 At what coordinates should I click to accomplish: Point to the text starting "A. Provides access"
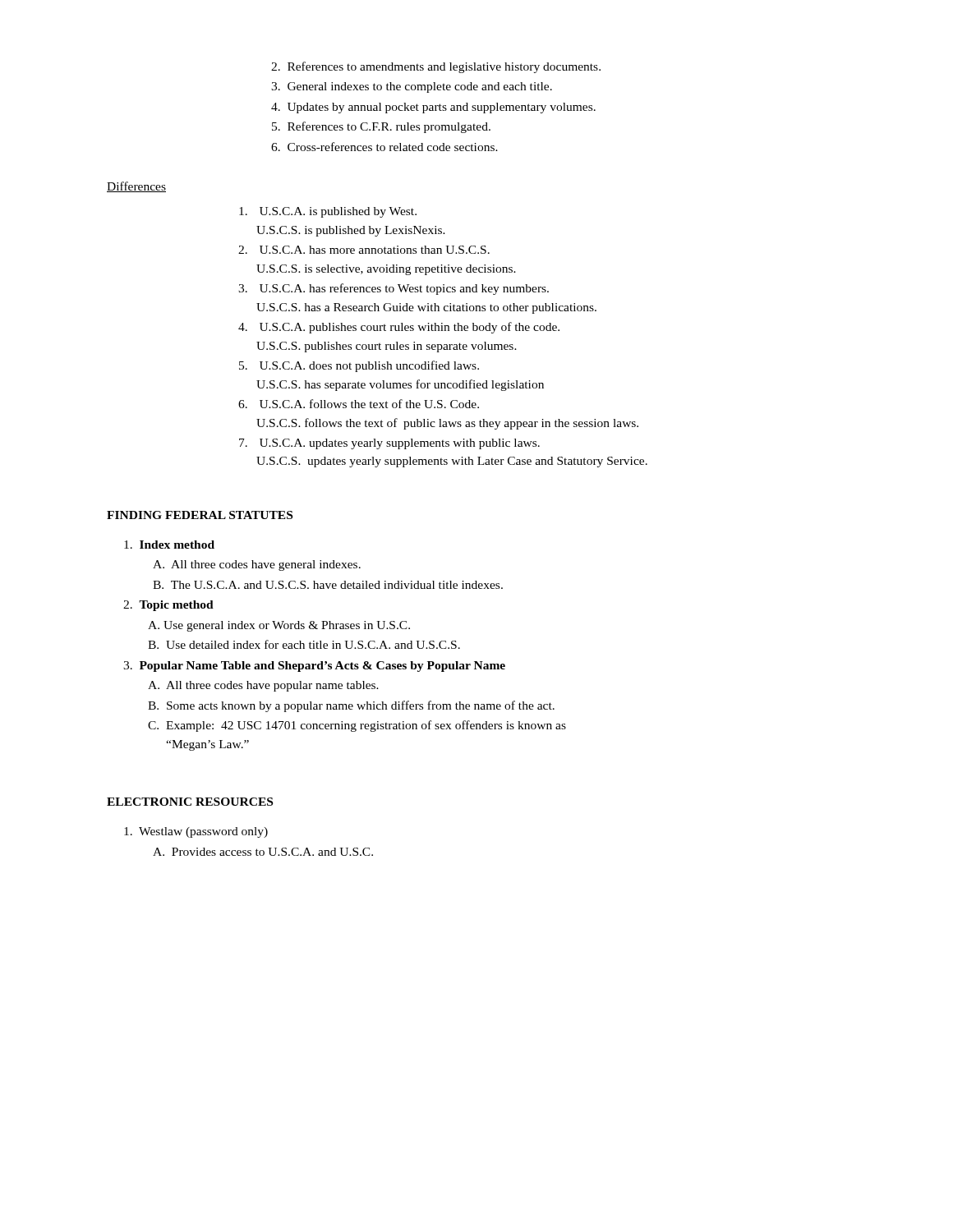[263, 851]
